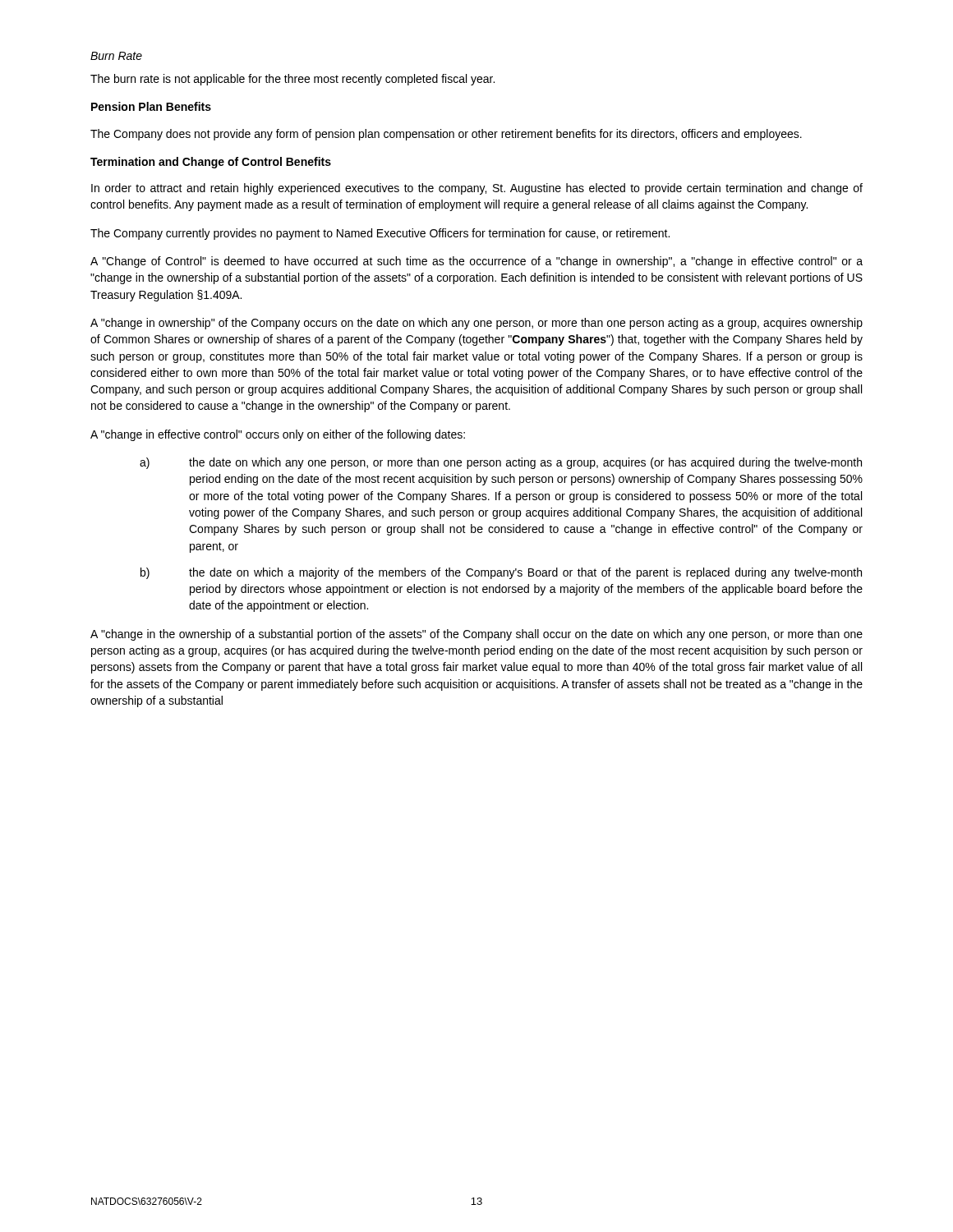Point to "Pension Plan Benefits"
The image size is (953, 1232).
[x=151, y=106]
